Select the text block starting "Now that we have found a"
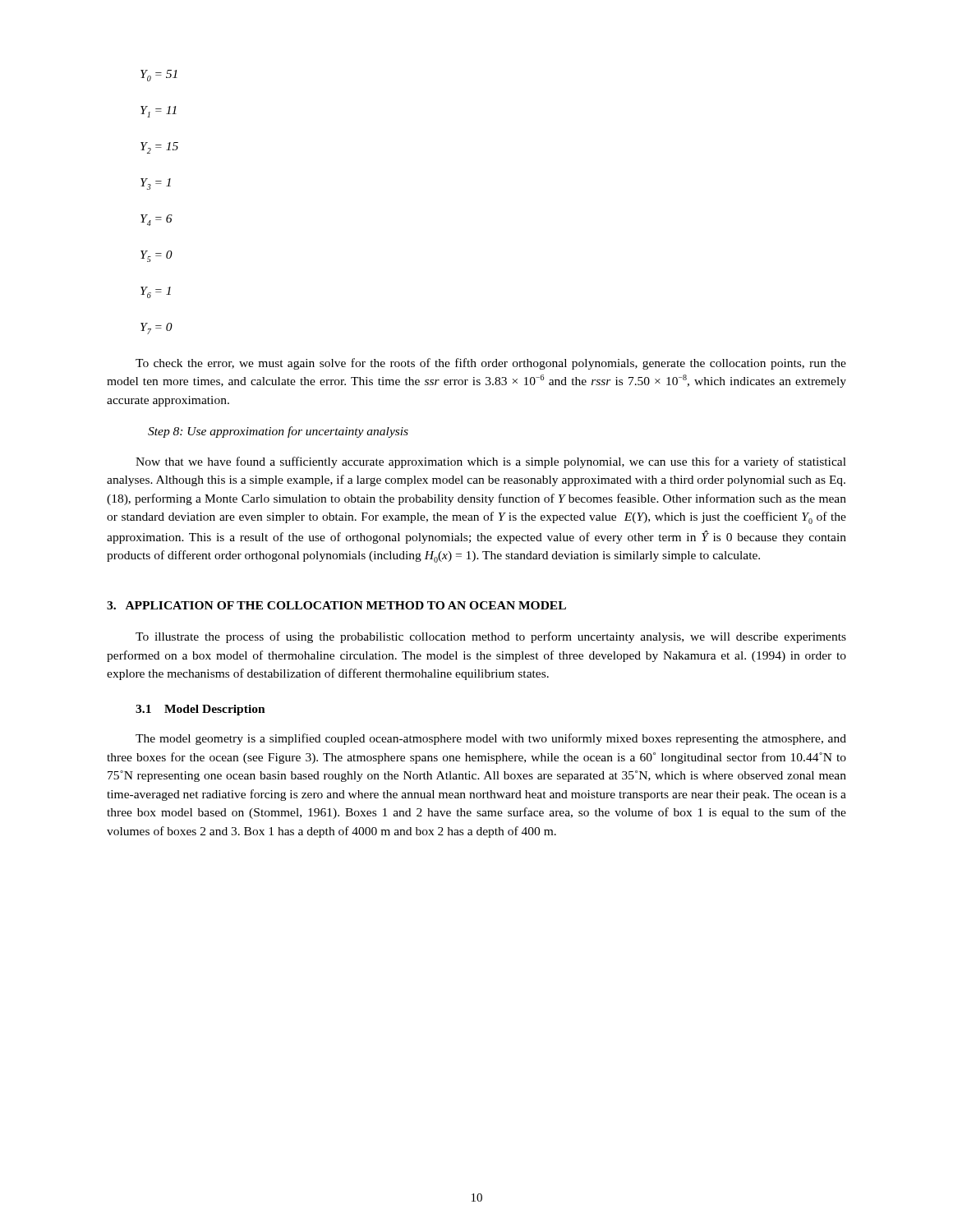 coord(476,509)
